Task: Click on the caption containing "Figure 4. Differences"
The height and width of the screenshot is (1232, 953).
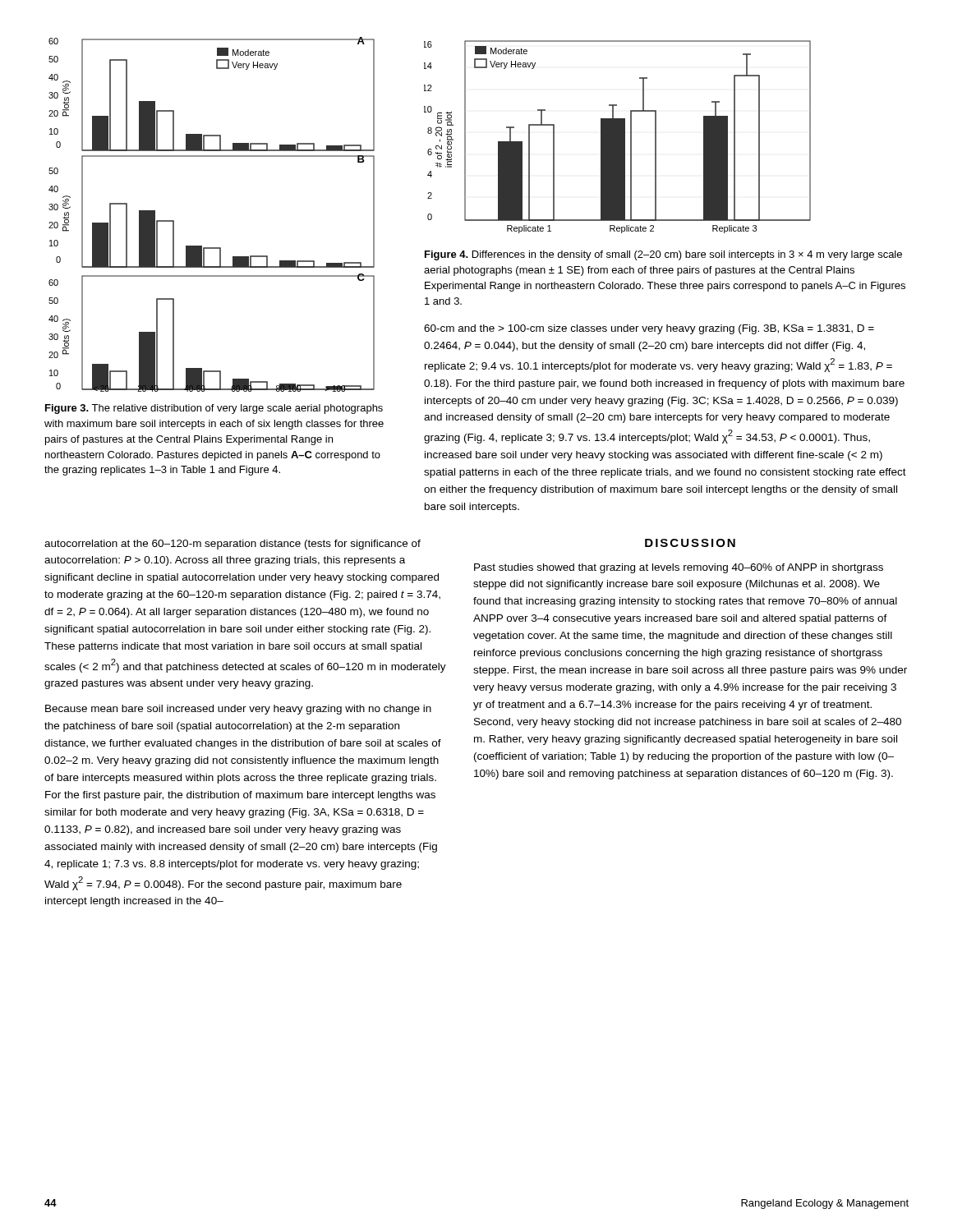Action: tap(665, 277)
